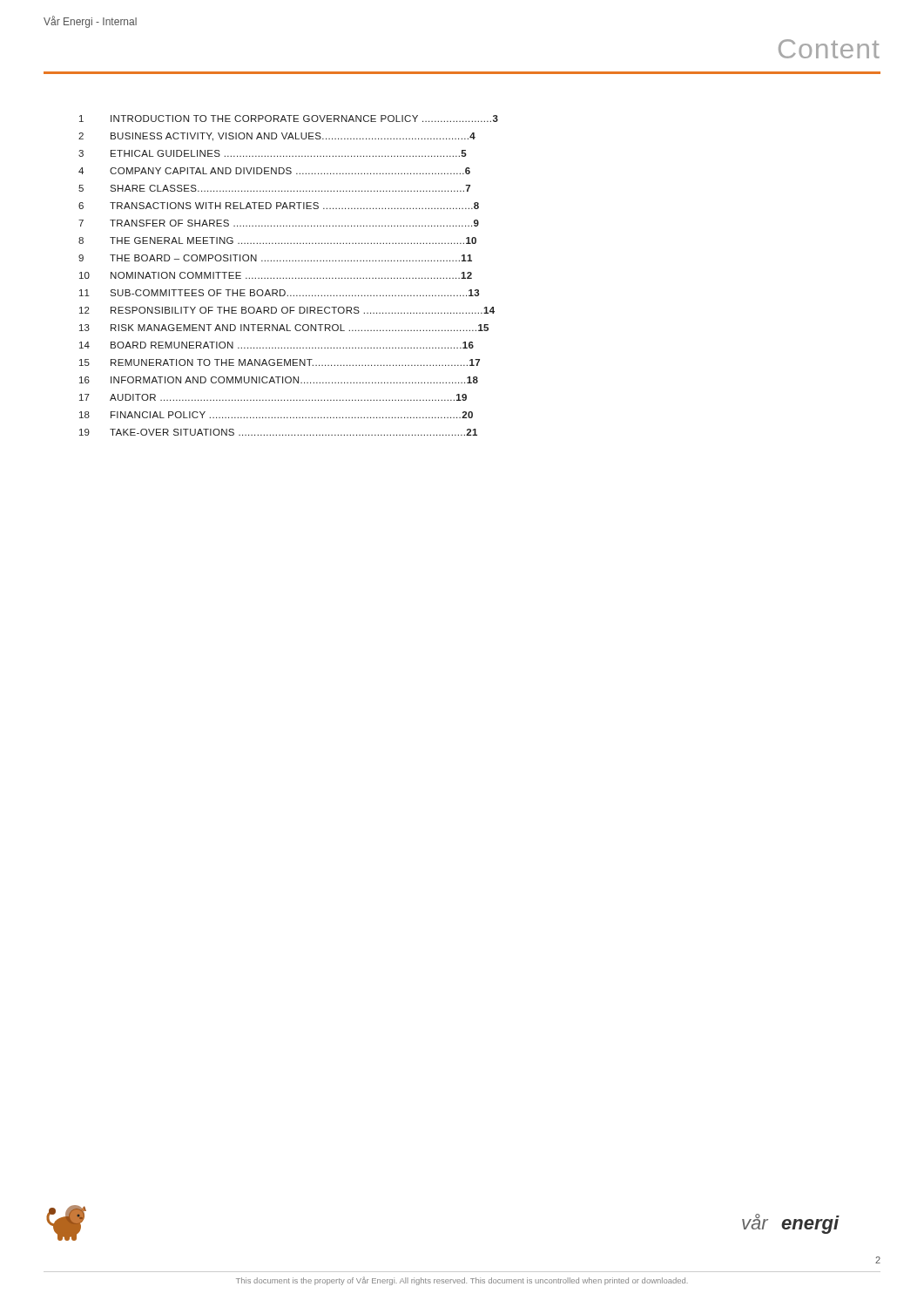Select the text block starting "12 RESPONSIBILITY OF THE"
The height and width of the screenshot is (1307, 924).
tap(462, 310)
